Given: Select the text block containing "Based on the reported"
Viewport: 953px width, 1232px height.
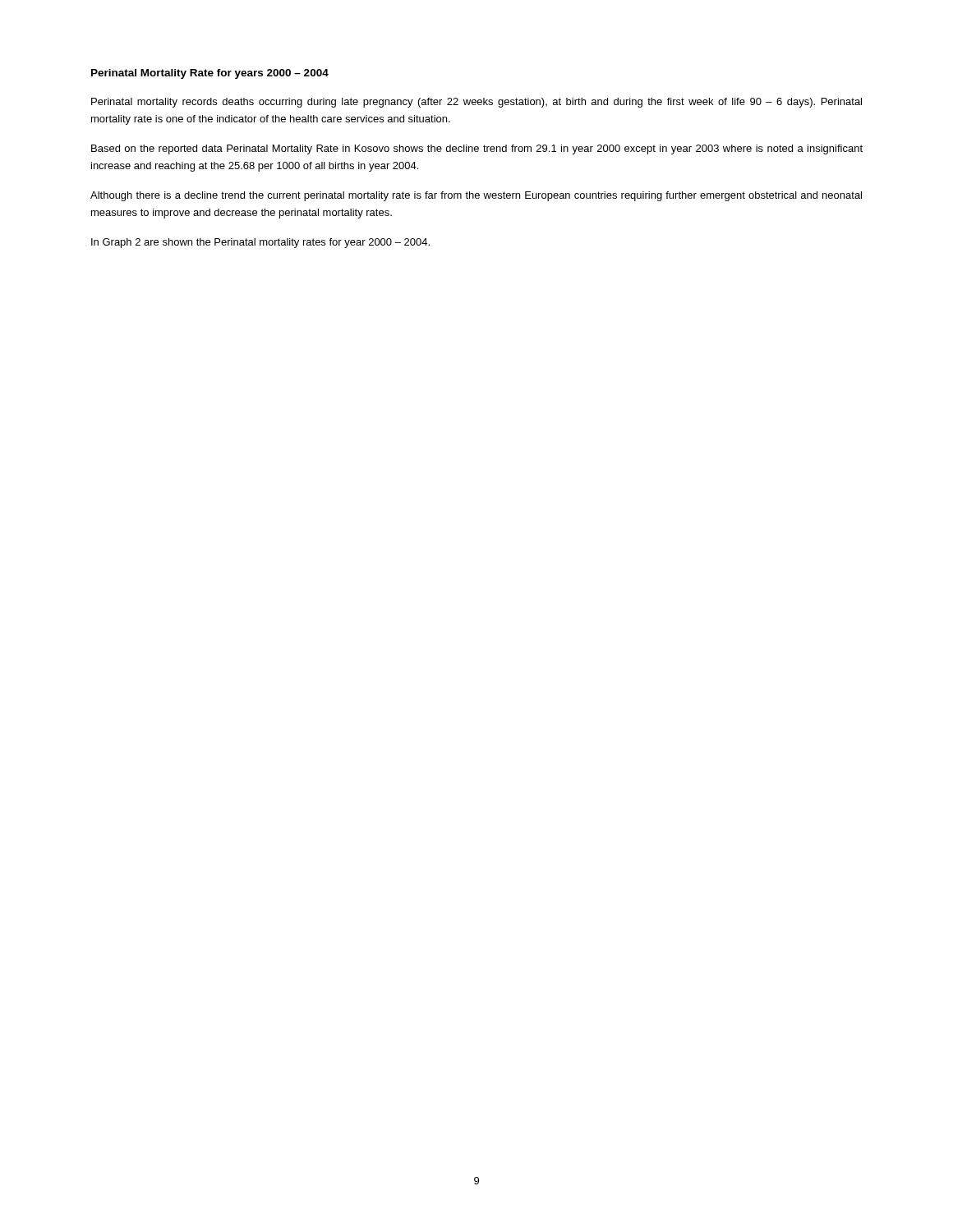Looking at the screenshot, I should click(476, 157).
